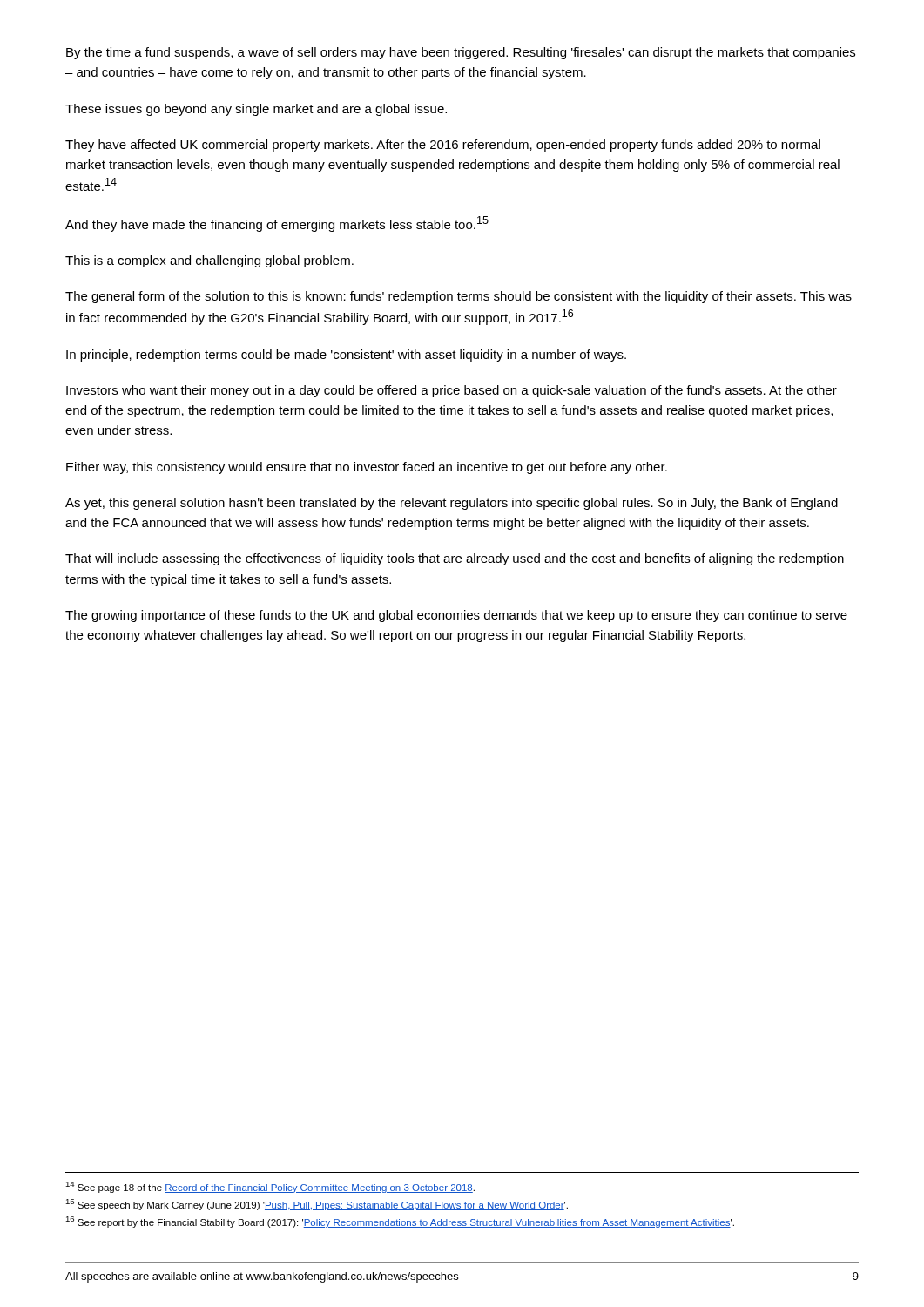
Task: Click on the text block that says "In principle, redemption terms could be"
Action: pos(346,354)
